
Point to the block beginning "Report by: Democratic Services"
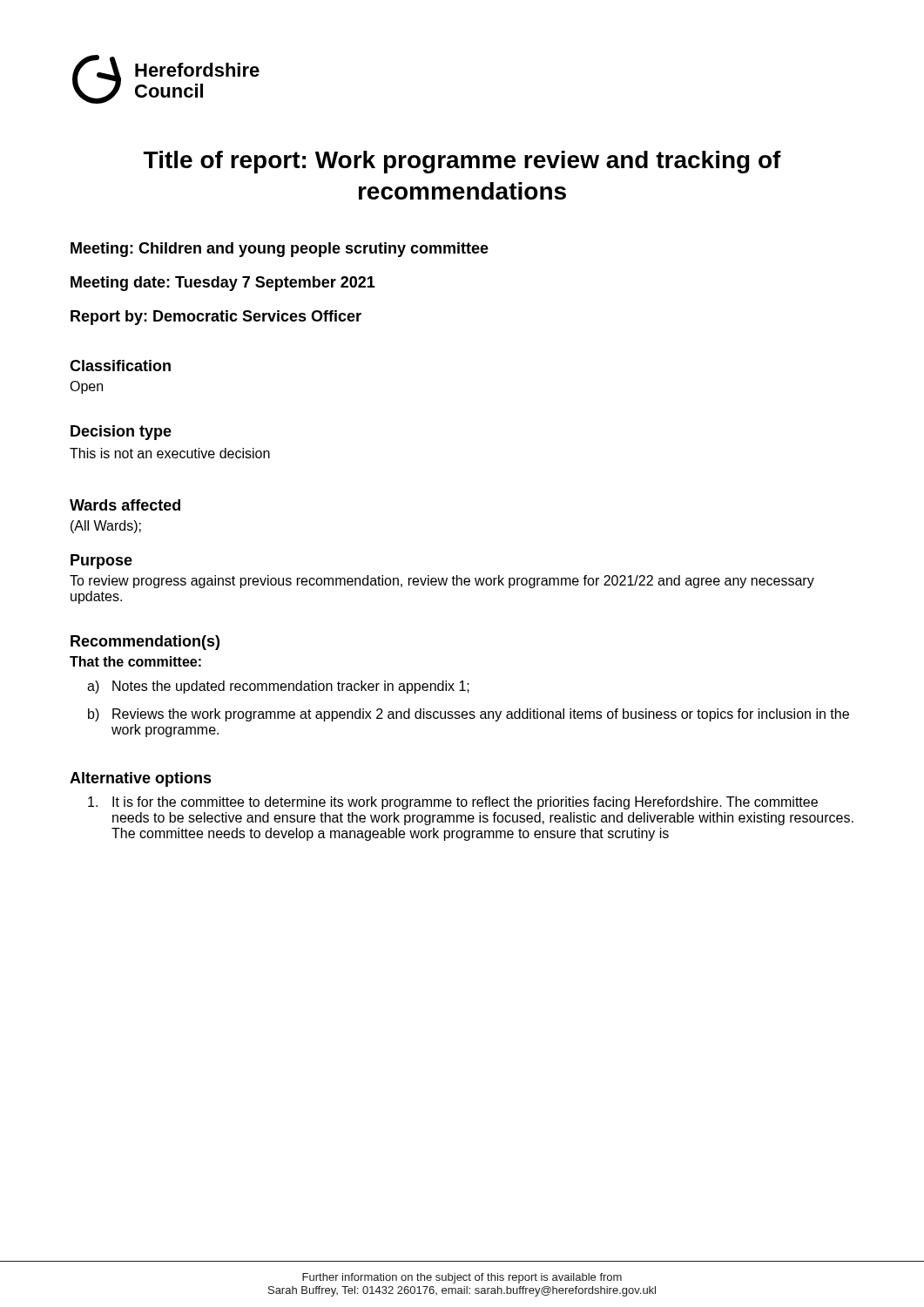coord(216,316)
